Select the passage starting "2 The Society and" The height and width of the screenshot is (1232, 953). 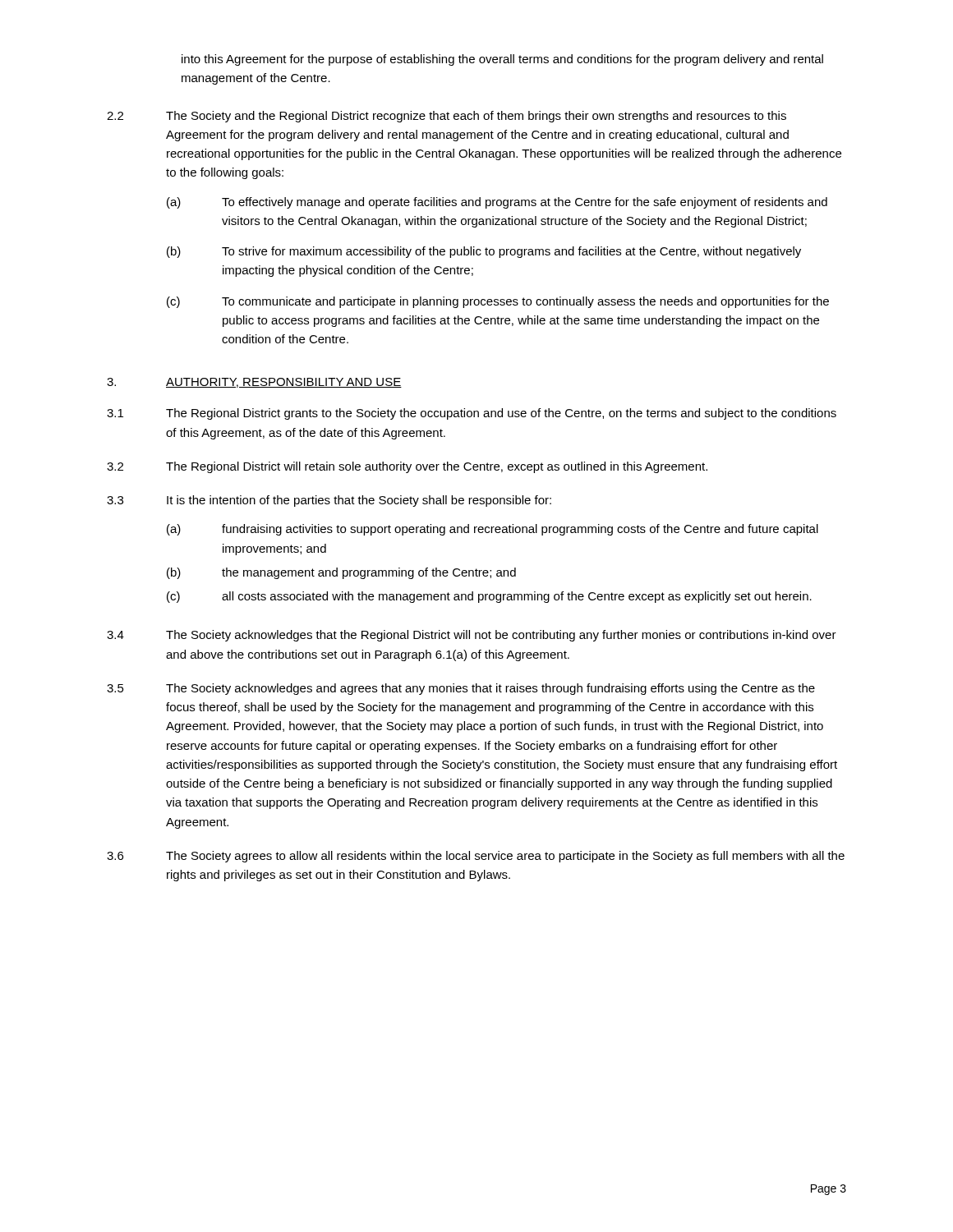click(x=476, y=233)
